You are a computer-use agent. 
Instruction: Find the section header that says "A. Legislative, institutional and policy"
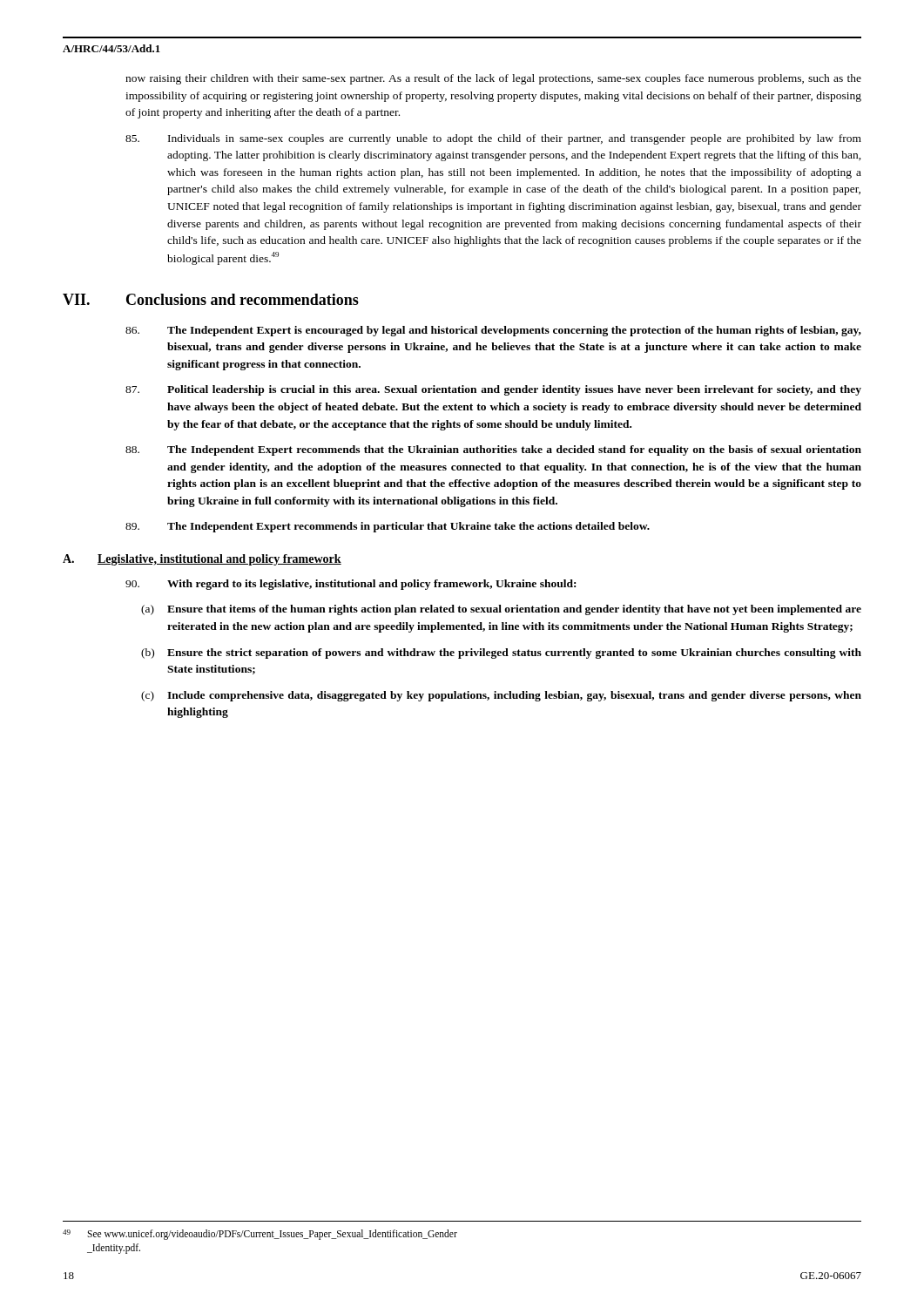pyautogui.click(x=202, y=559)
